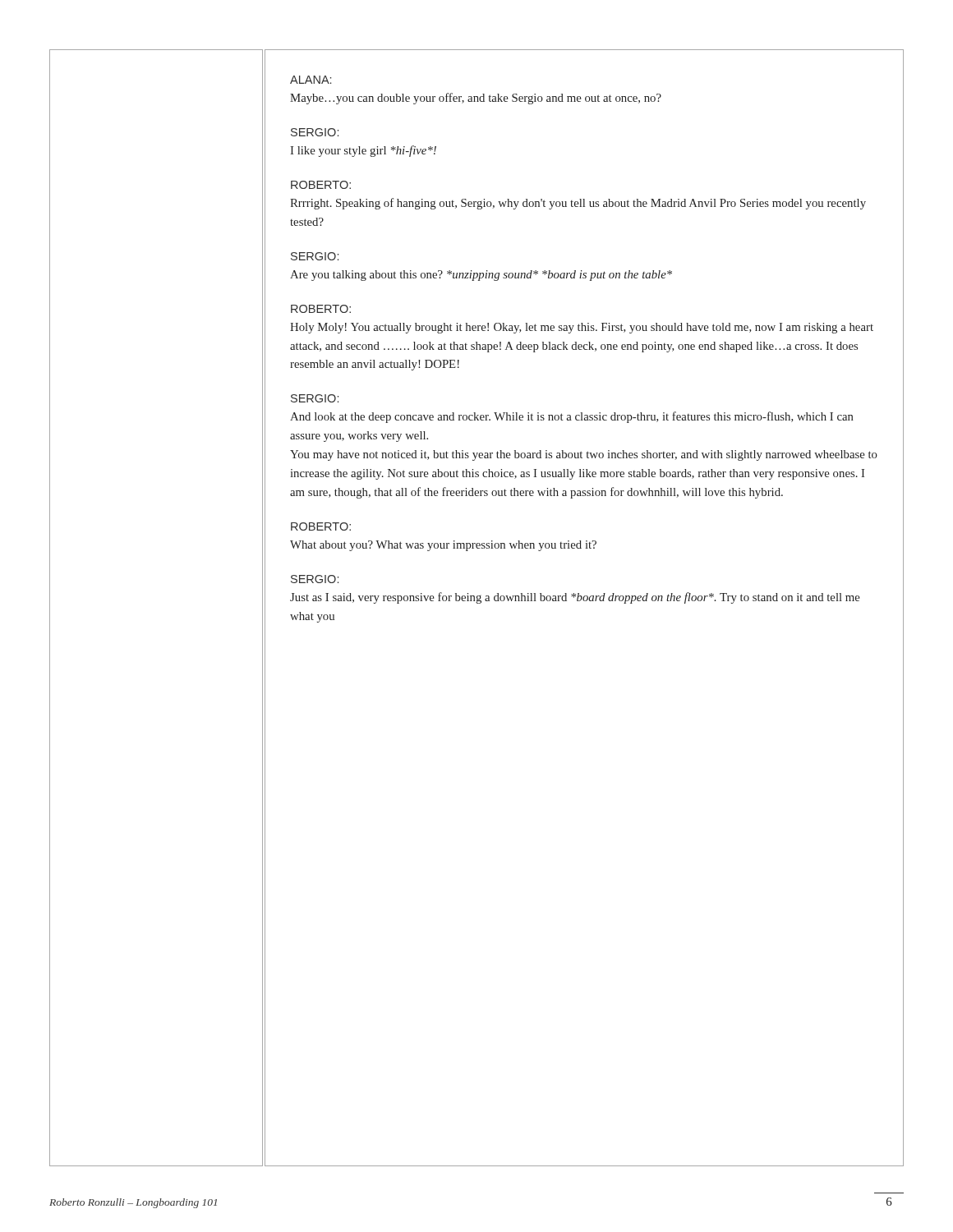Select the text block starting "ALANA: Maybe…you can double your offer,"

click(584, 90)
